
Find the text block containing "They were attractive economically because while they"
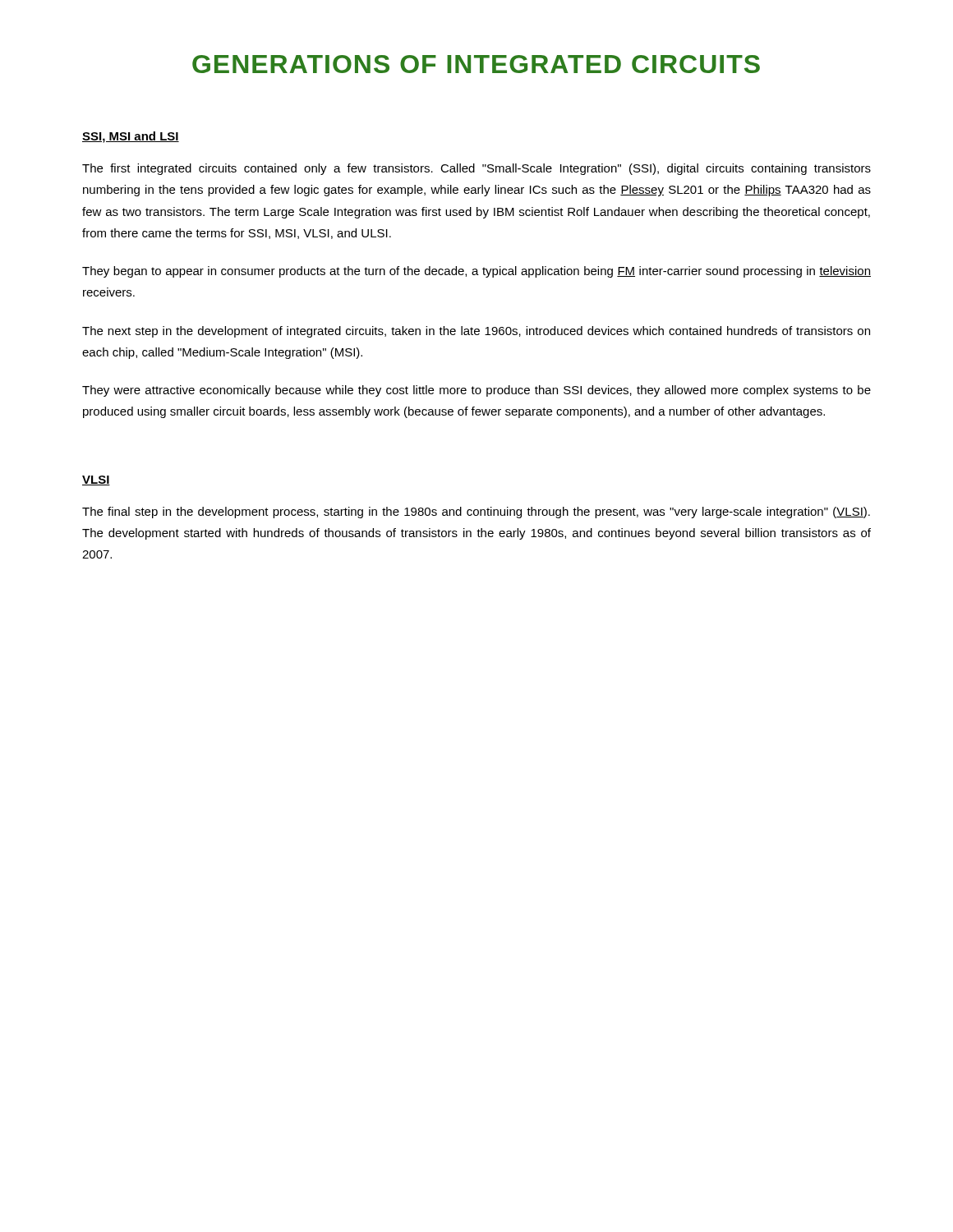(476, 401)
